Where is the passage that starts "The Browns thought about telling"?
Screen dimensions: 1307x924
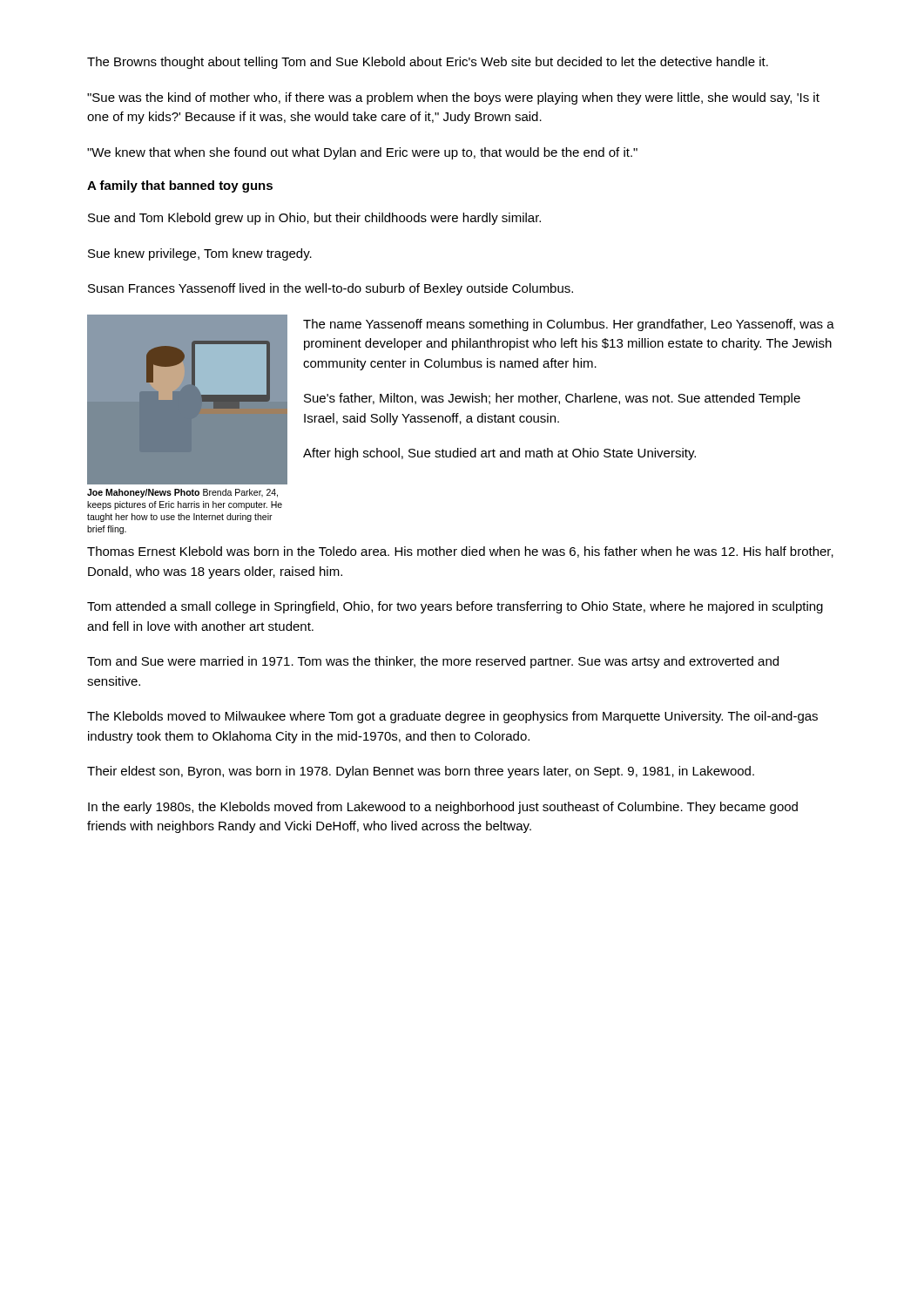(x=428, y=61)
